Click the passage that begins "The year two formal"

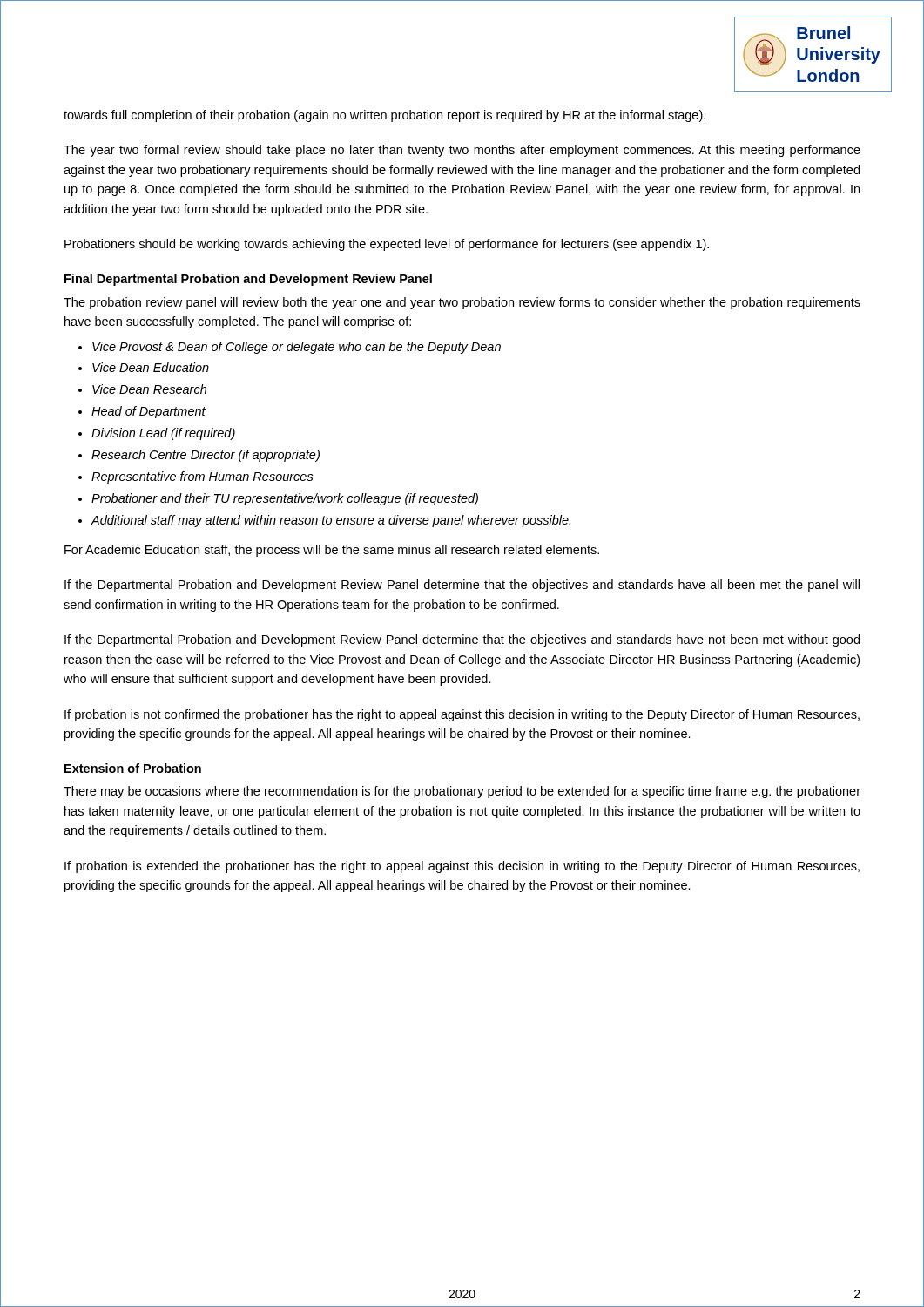point(462,180)
